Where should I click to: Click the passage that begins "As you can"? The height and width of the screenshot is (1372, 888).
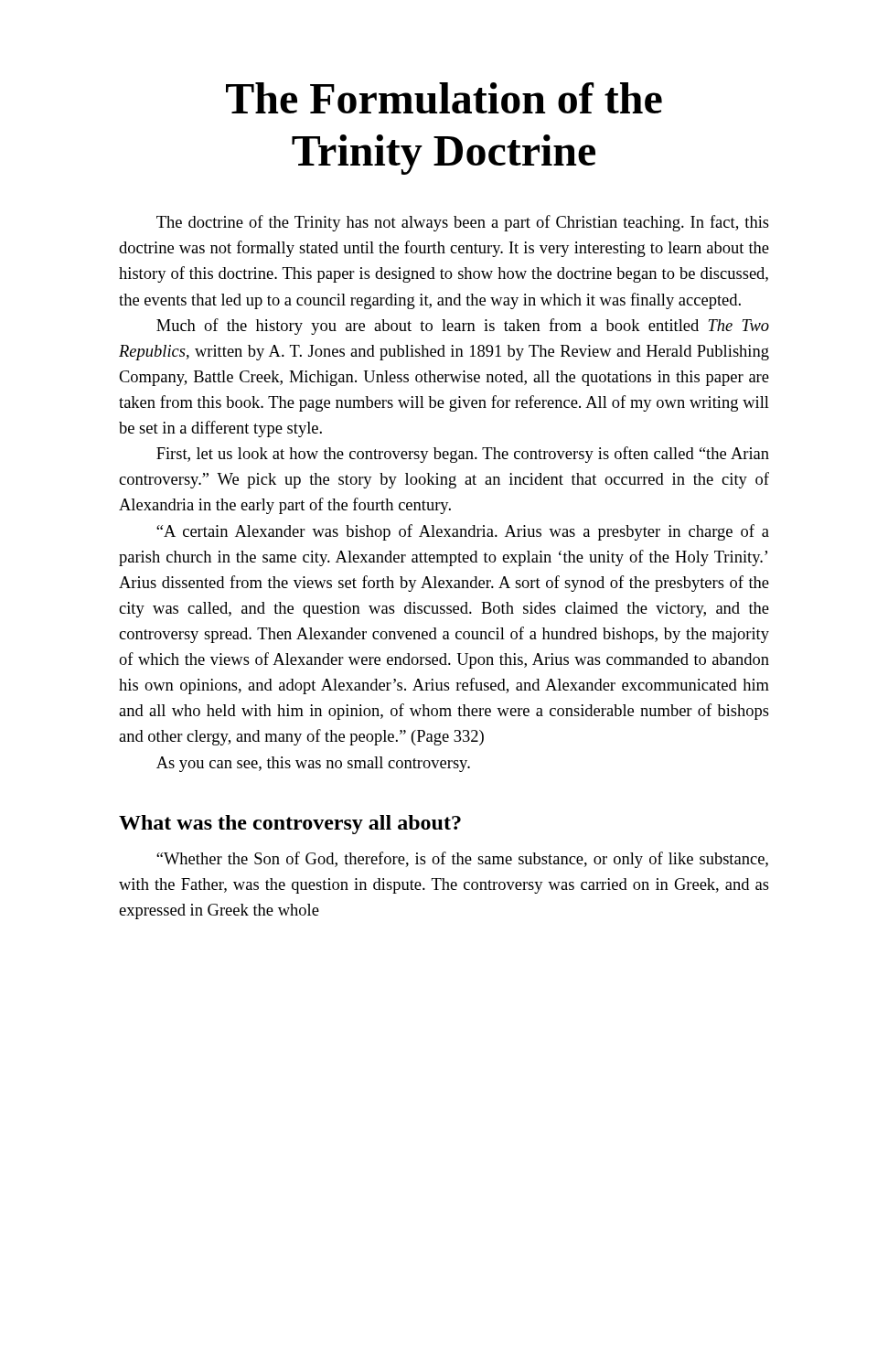pyautogui.click(x=313, y=762)
